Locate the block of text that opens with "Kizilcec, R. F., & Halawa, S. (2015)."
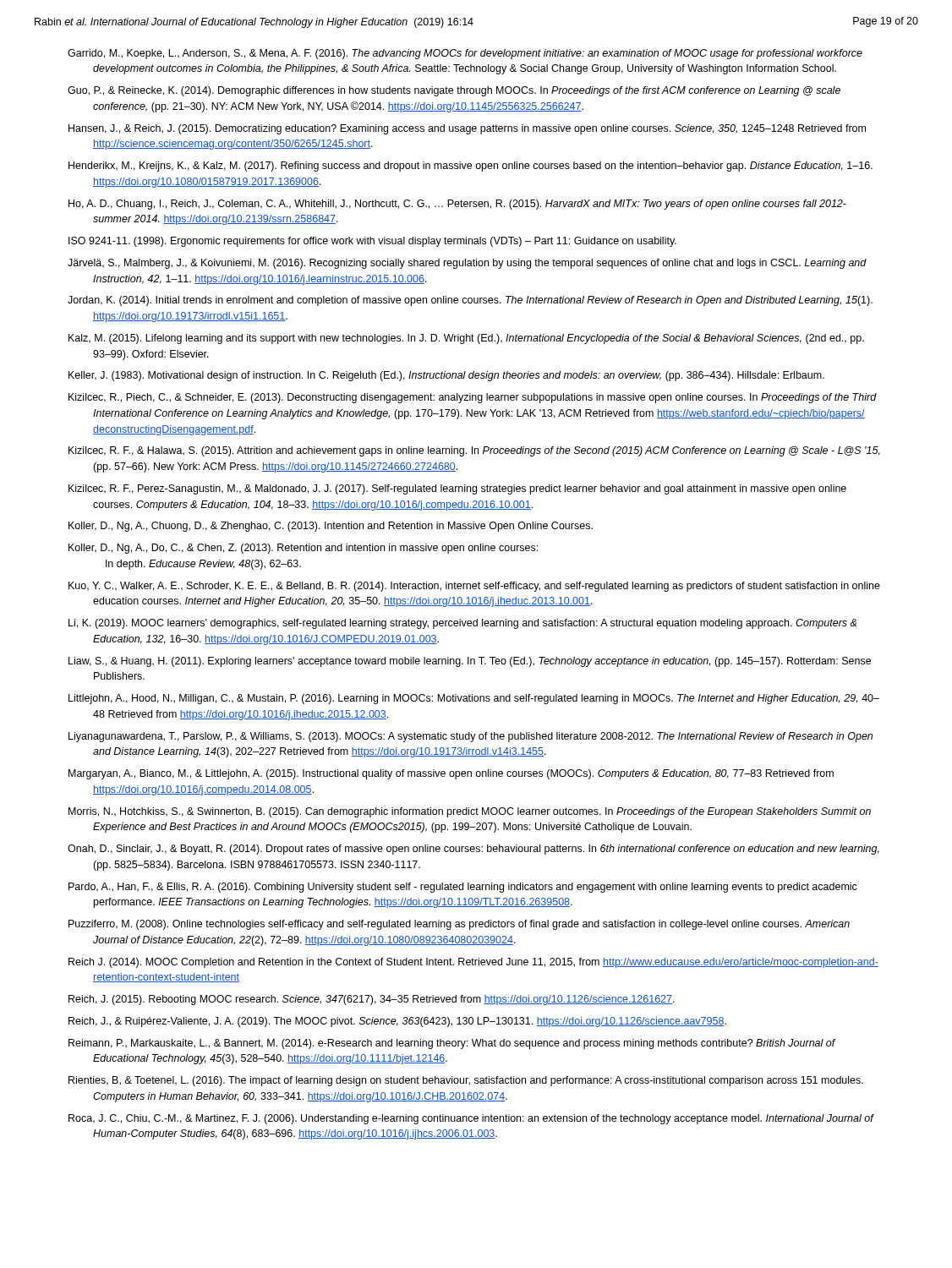952x1268 pixels. click(x=474, y=459)
